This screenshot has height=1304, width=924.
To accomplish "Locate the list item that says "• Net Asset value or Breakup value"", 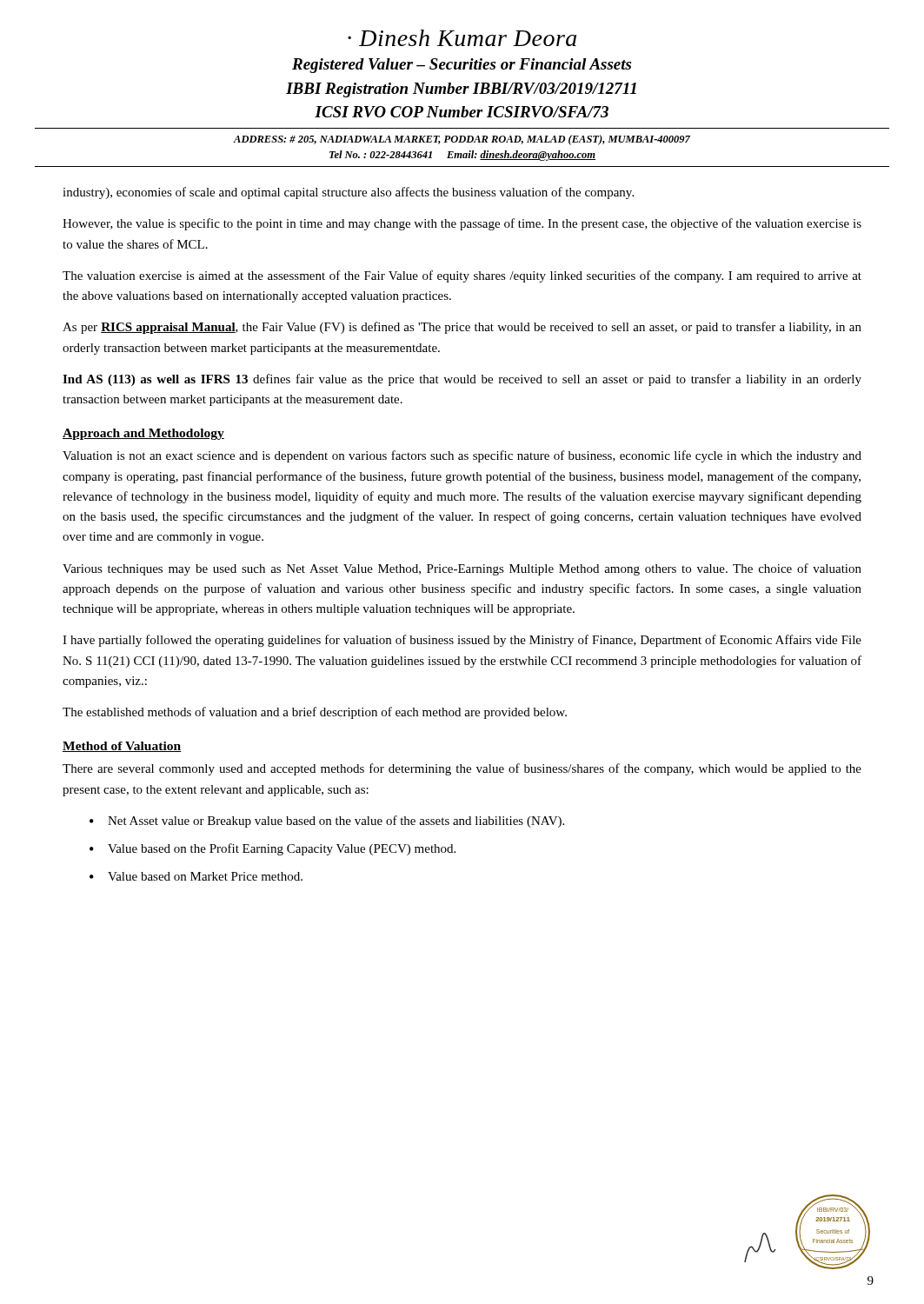I will click(327, 822).
